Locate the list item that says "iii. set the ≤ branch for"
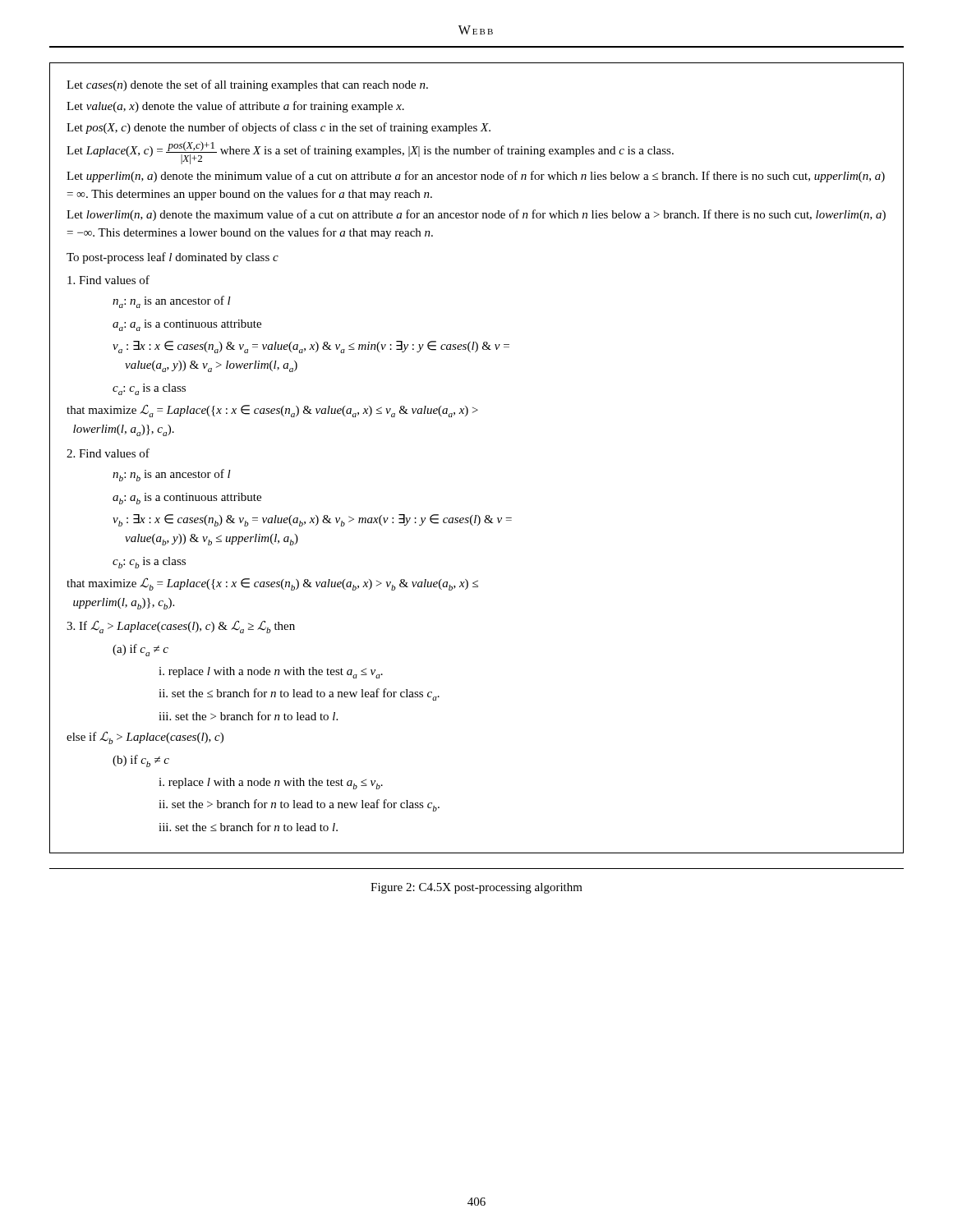The width and height of the screenshot is (953, 1232). pyautogui.click(x=249, y=827)
